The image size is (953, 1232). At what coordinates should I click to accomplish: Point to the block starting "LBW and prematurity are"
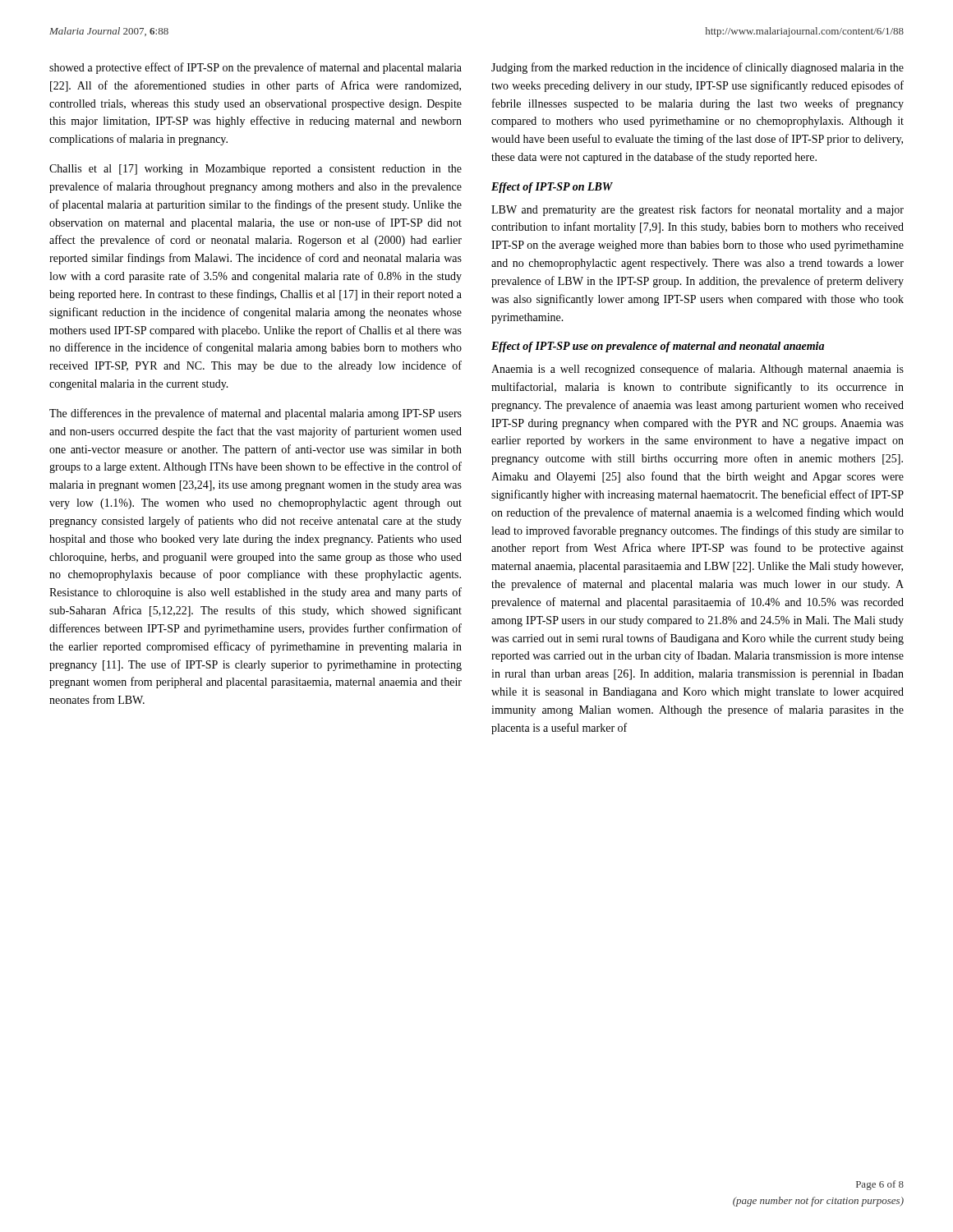point(698,264)
